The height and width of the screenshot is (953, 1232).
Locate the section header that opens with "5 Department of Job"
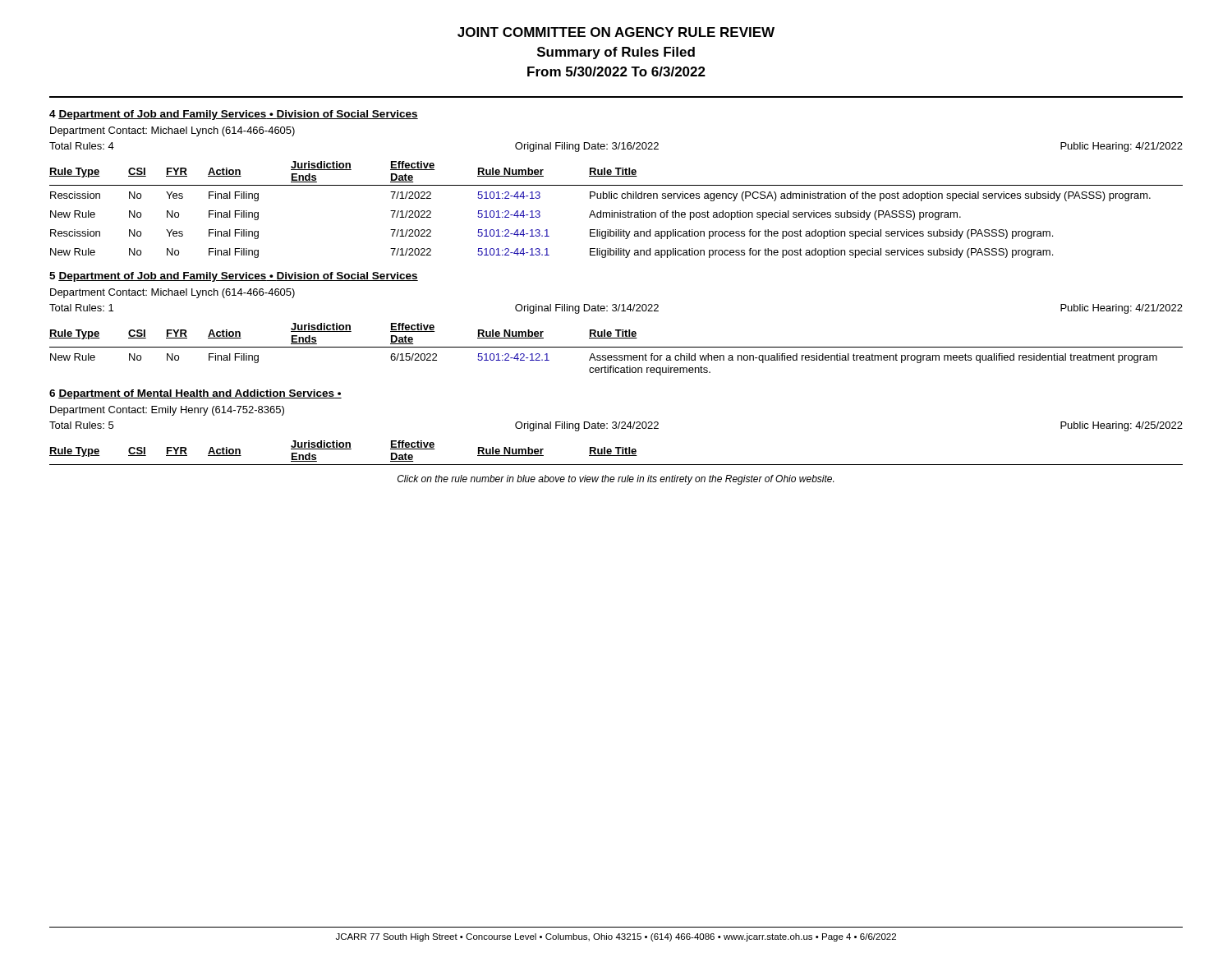point(233,276)
